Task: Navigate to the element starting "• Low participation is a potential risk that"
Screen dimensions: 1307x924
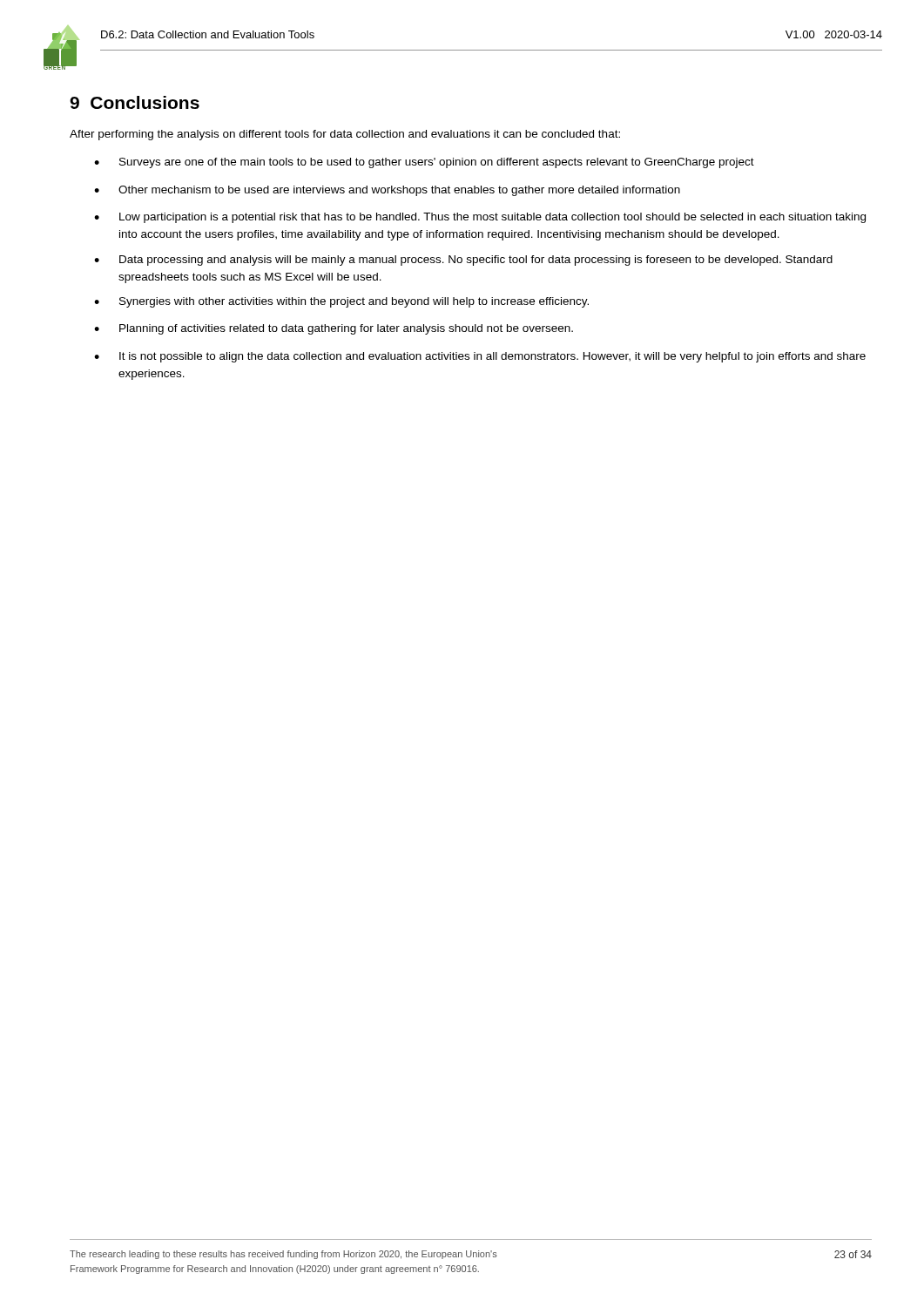Action: point(471,226)
